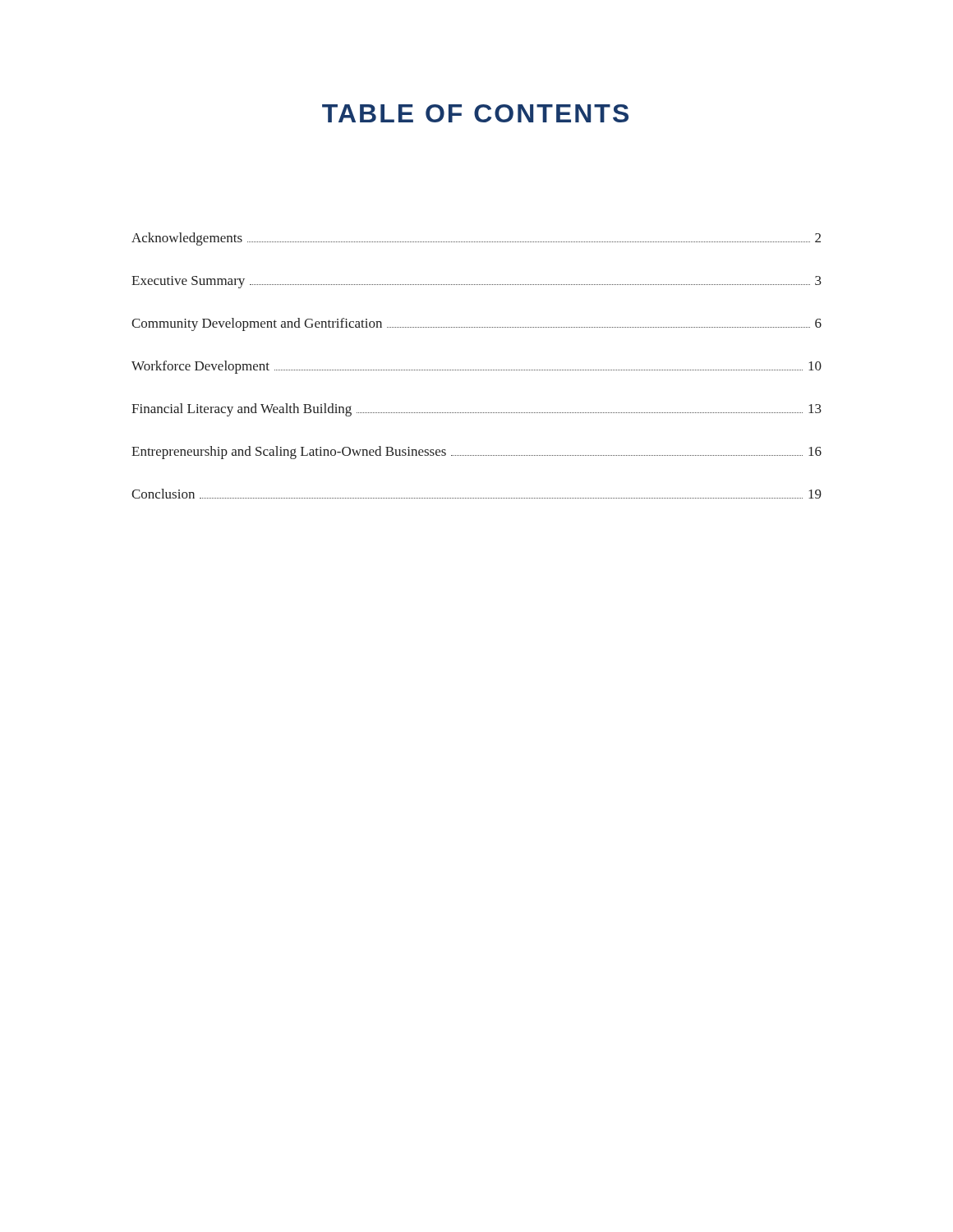The height and width of the screenshot is (1232, 953).
Task: Select the list item with the text "Executive Summary 3"
Action: (476, 281)
